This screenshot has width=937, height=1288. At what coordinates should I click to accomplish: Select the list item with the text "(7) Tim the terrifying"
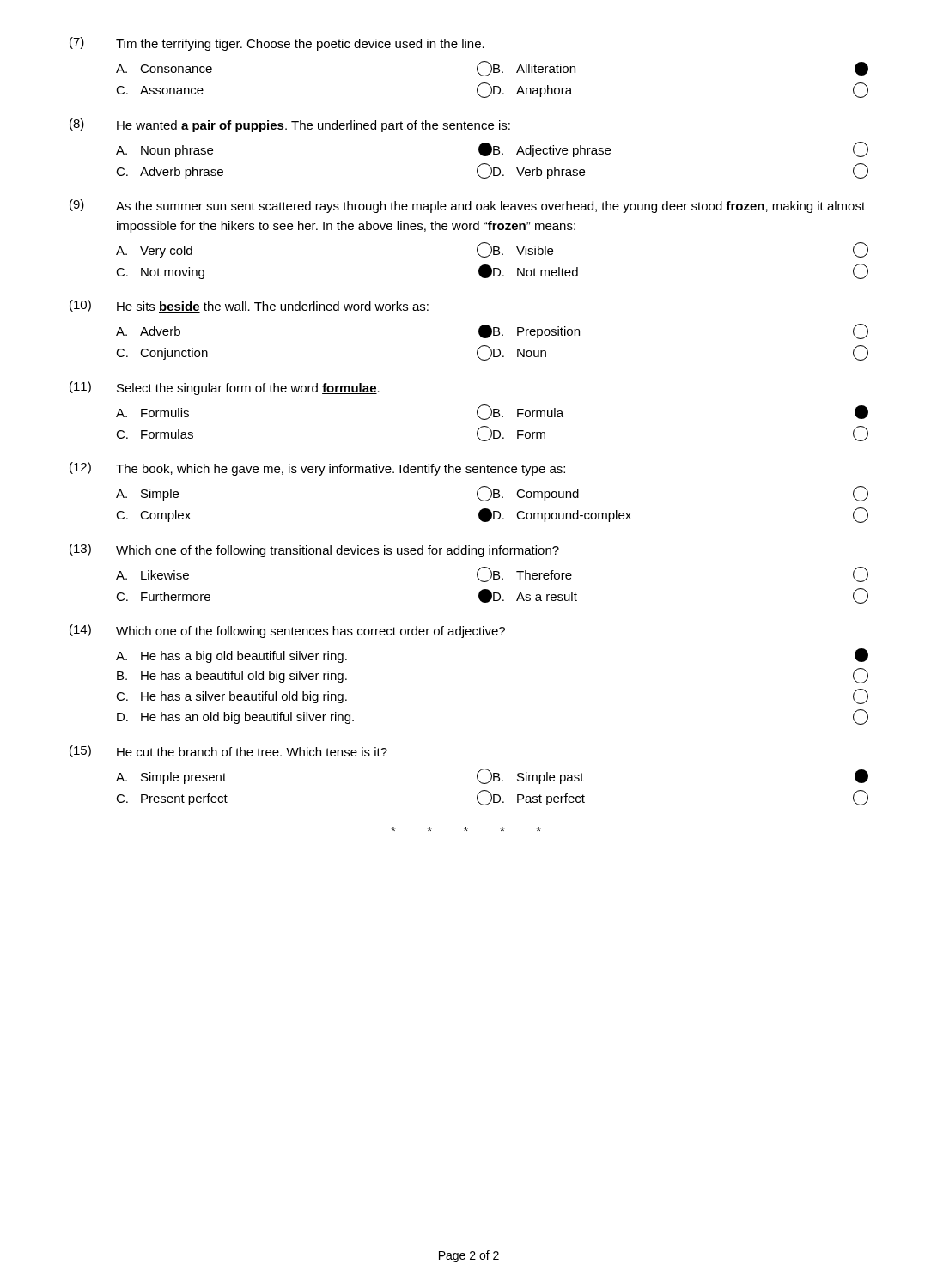(x=468, y=67)
